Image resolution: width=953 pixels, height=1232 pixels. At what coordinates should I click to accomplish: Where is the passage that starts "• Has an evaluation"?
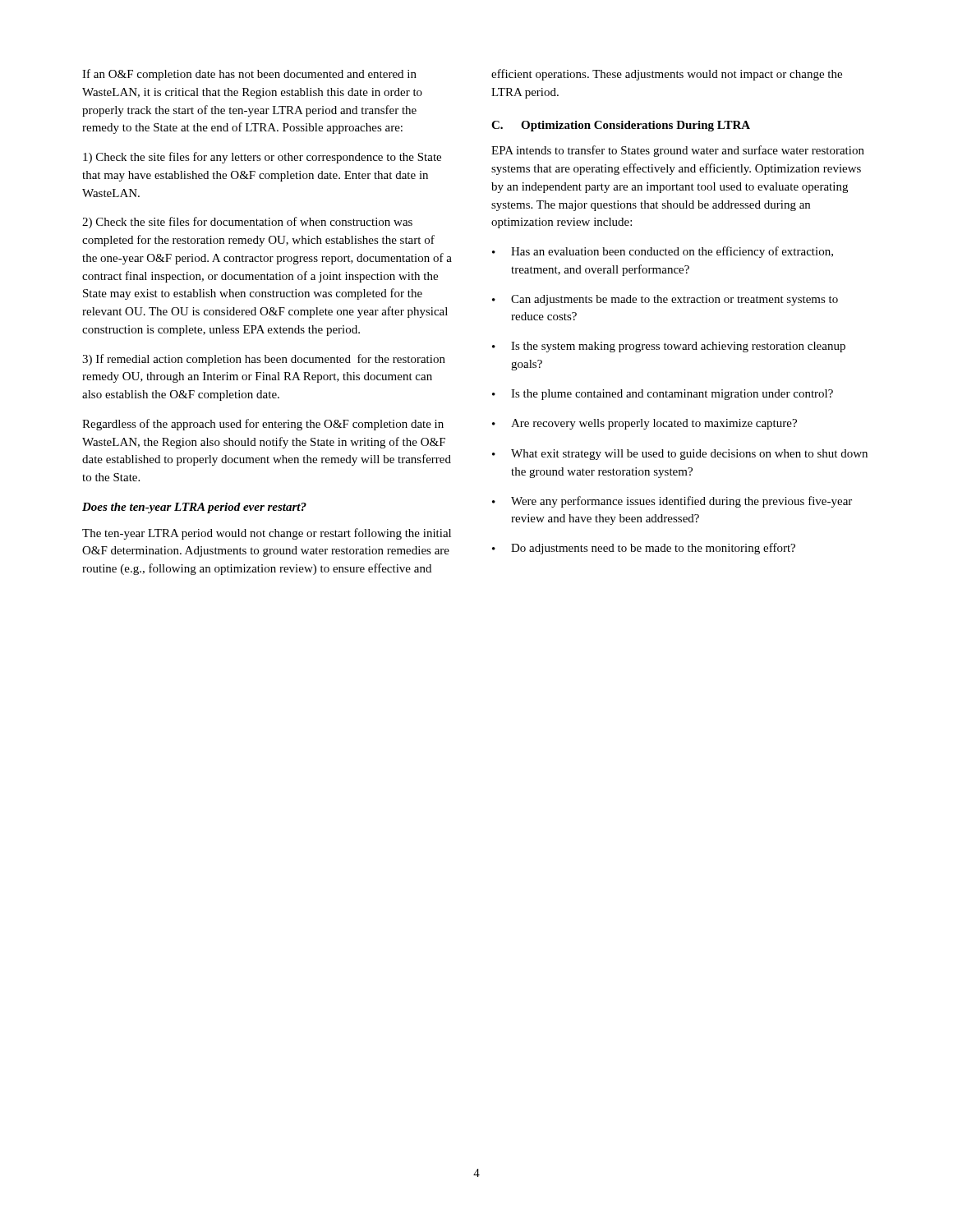681,261
